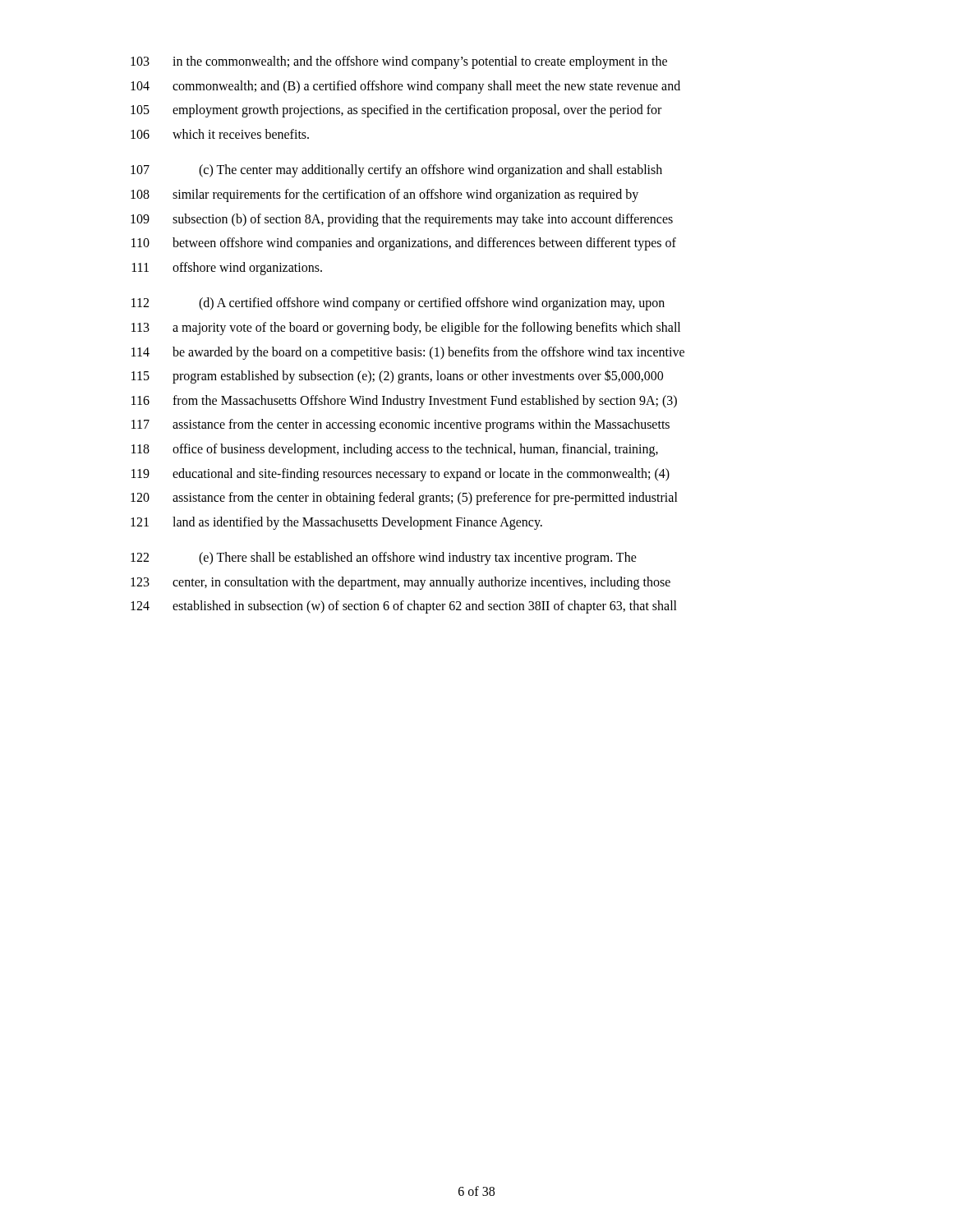Point to the text block starting "122 (e) There shall be"
Image resolution: width=953 pixels, height=1232 pixels.
click(x=476, y=582)
